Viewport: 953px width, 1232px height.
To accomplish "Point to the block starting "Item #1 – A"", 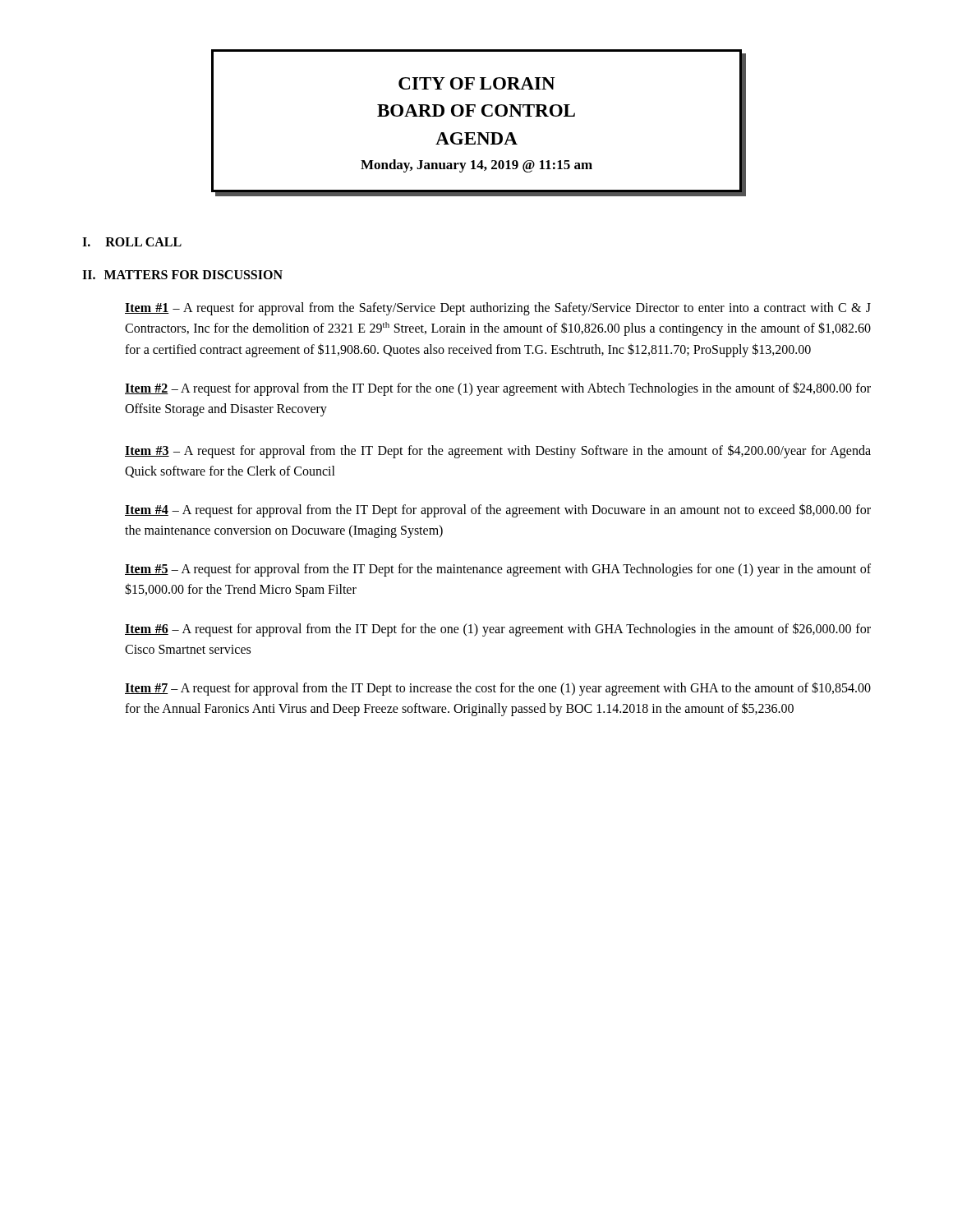I will tap(498, 328).
